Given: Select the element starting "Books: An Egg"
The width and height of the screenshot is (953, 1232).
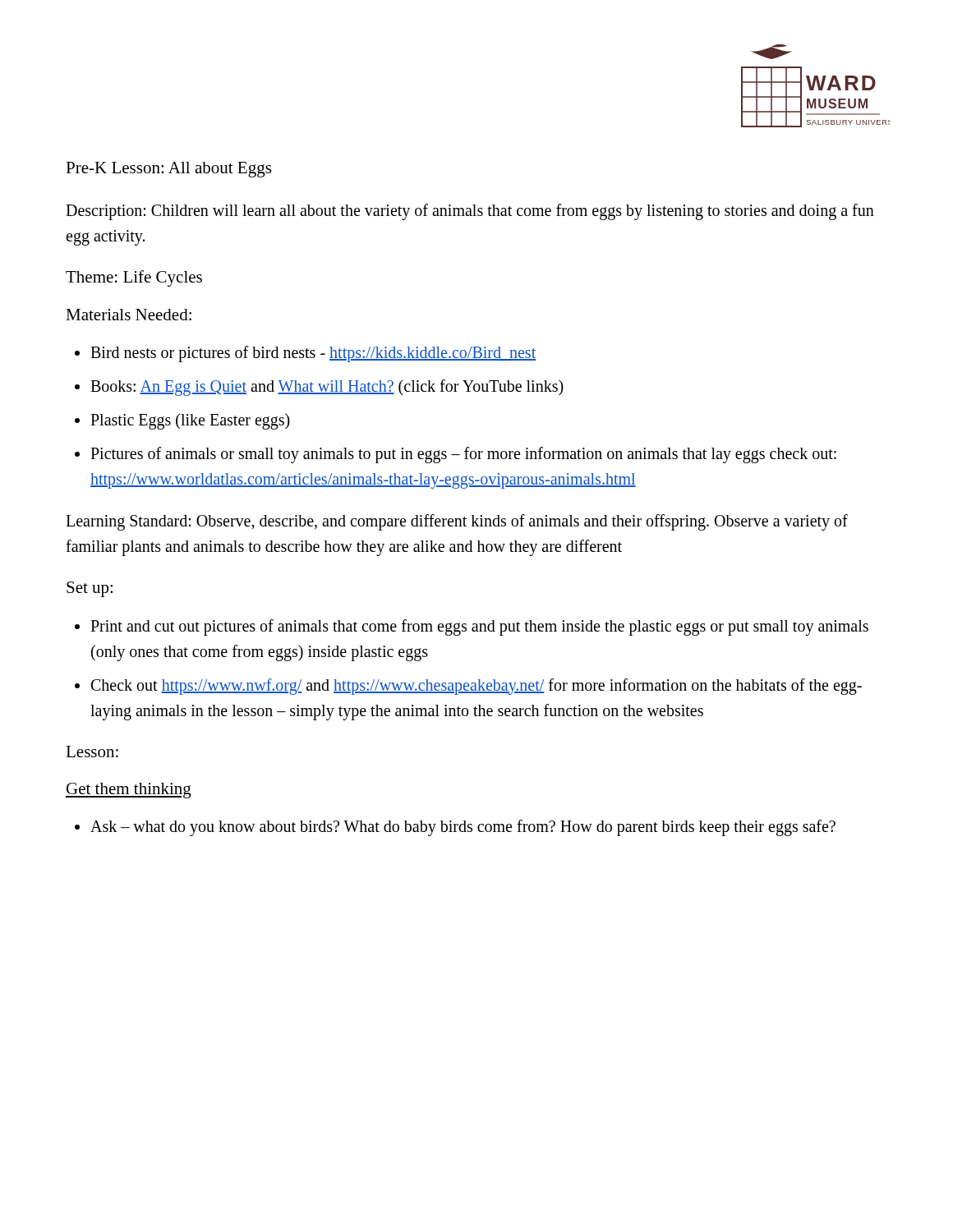Looking at the screenshot, I should 327,386.
